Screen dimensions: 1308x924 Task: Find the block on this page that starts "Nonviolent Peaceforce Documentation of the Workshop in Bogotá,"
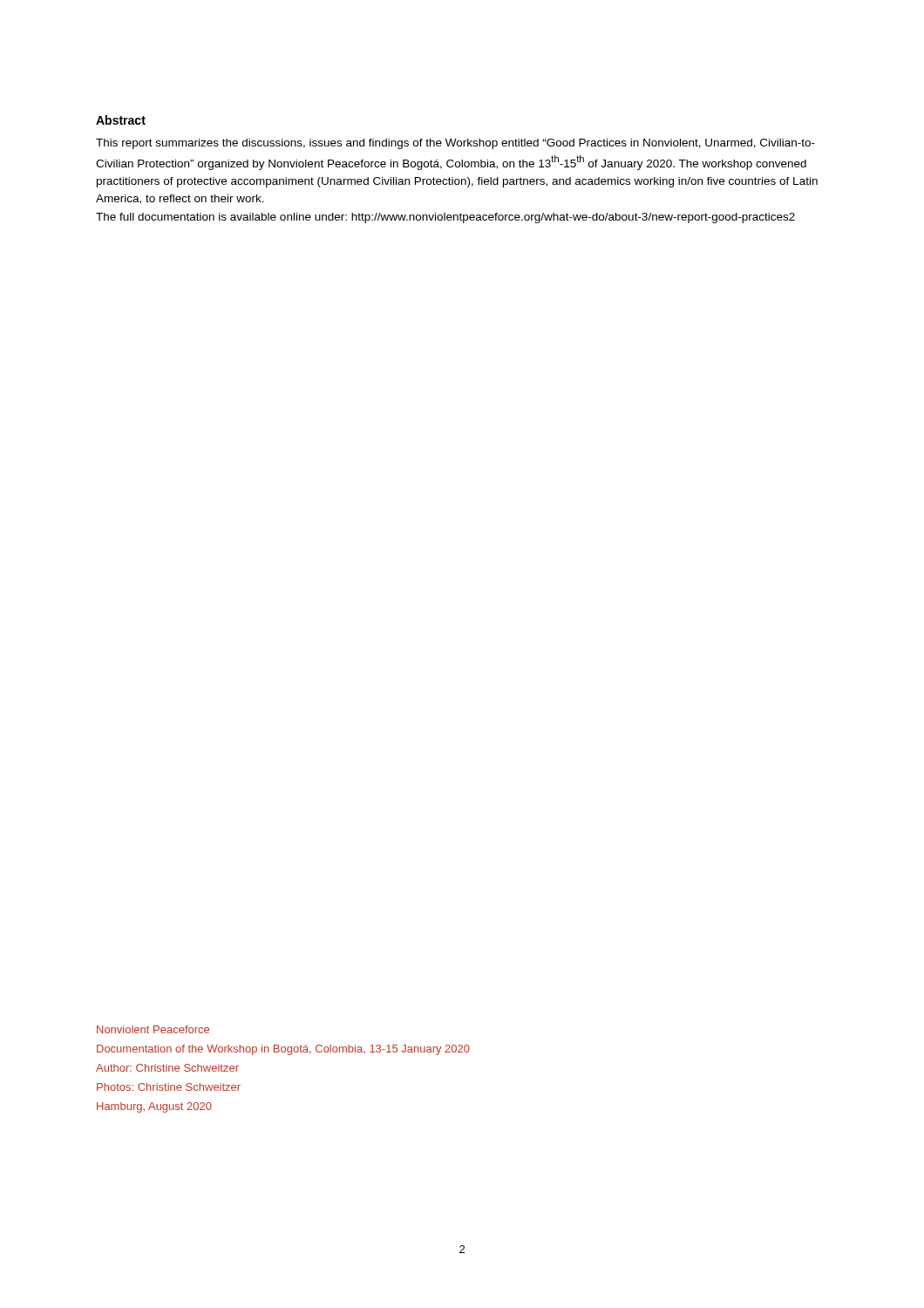tap(153, 1029)
